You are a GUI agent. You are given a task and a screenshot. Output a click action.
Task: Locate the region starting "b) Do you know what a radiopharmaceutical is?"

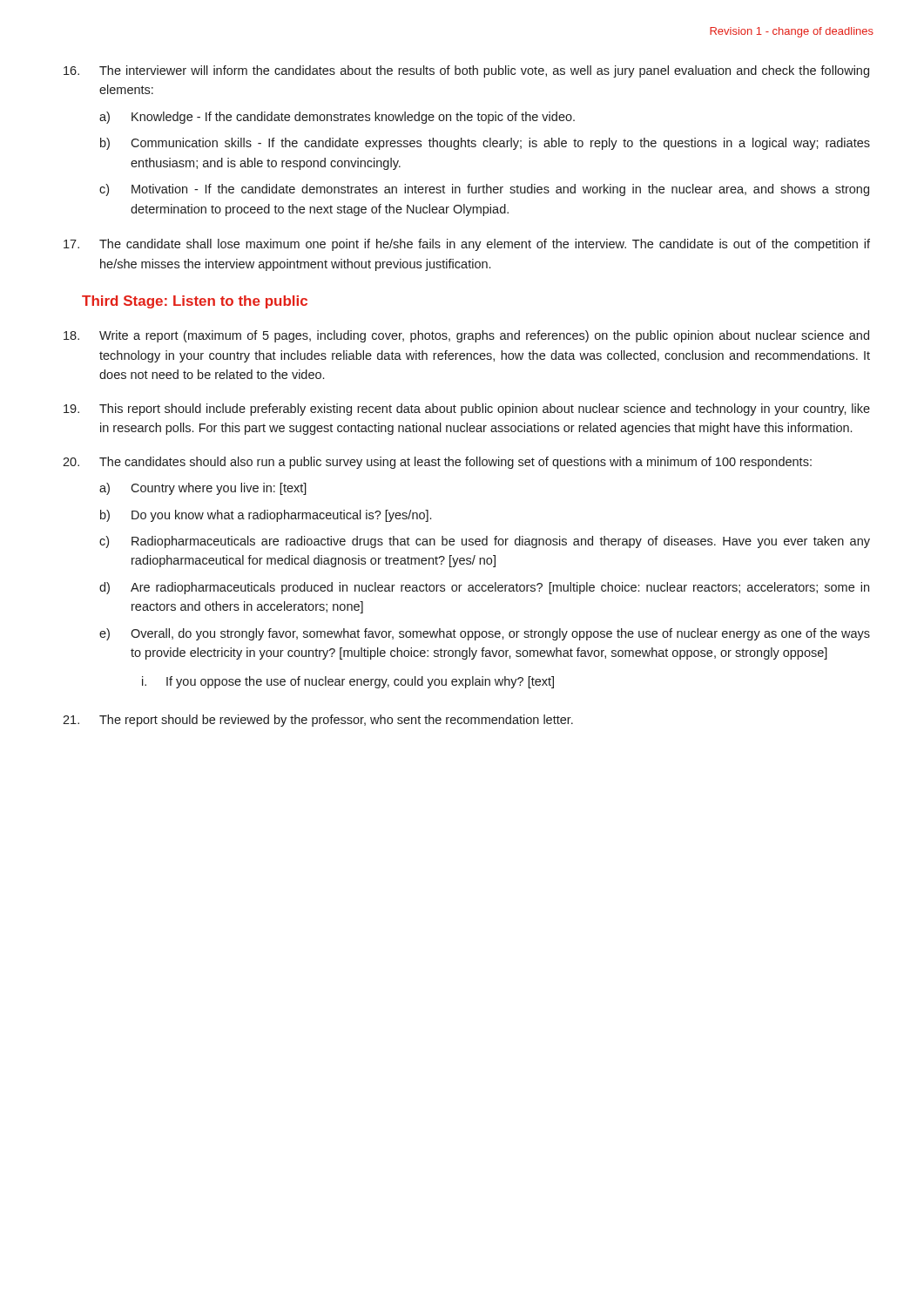point(266,516)
